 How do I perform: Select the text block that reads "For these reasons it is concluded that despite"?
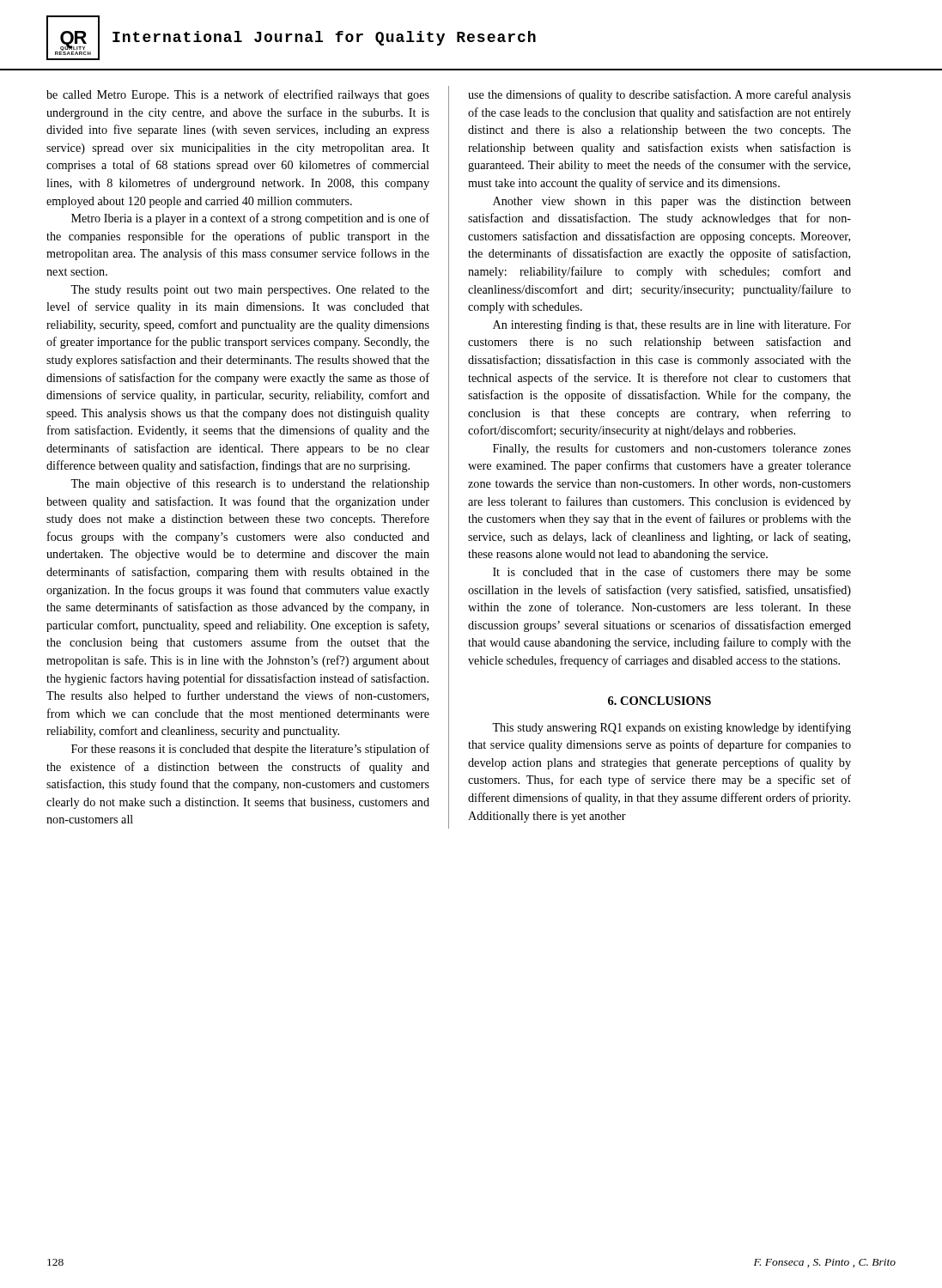tap(238, 784)
